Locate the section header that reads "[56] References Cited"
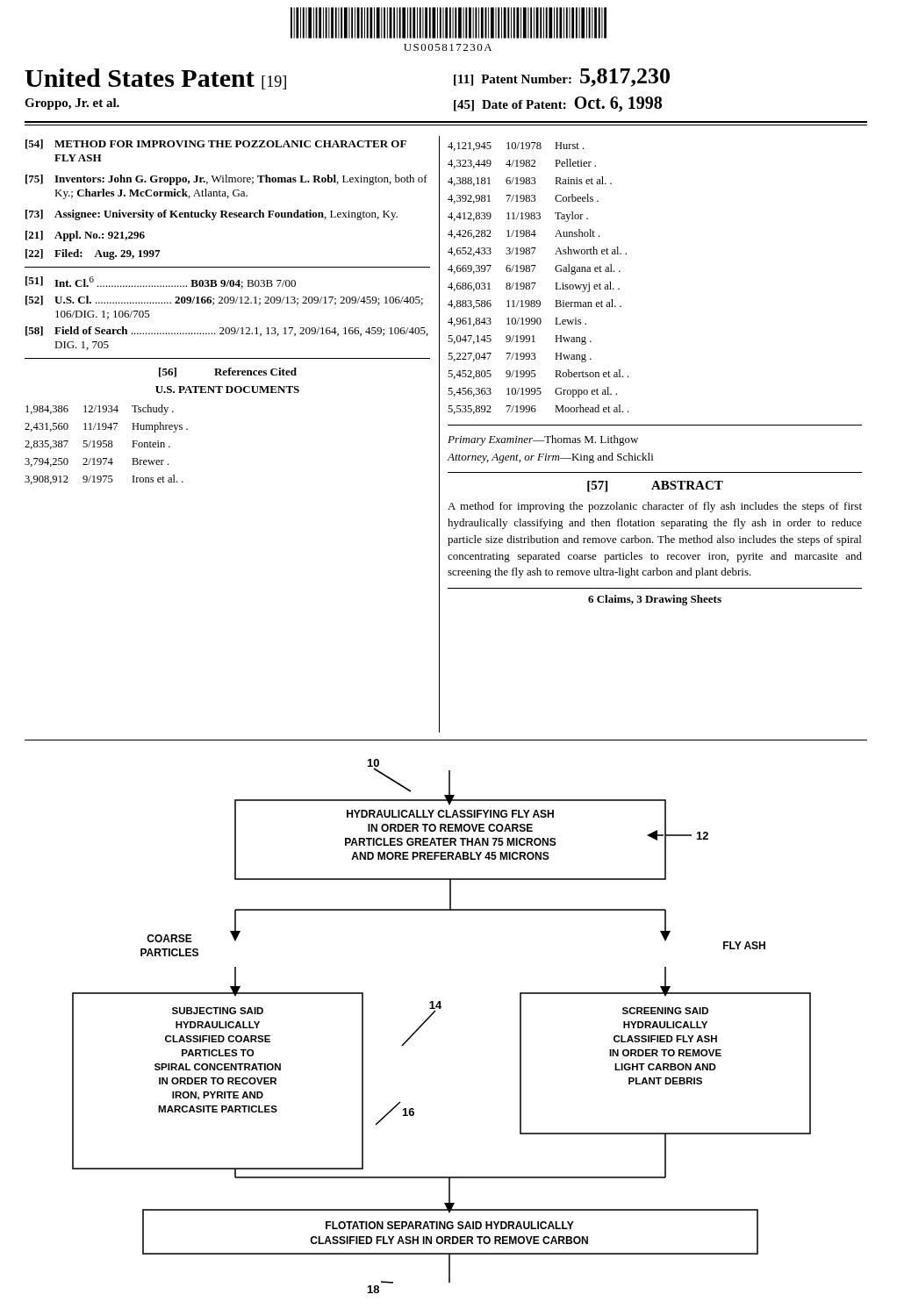Image resolution: width=897 pixels, height=1316 pixels. [227, 372]
